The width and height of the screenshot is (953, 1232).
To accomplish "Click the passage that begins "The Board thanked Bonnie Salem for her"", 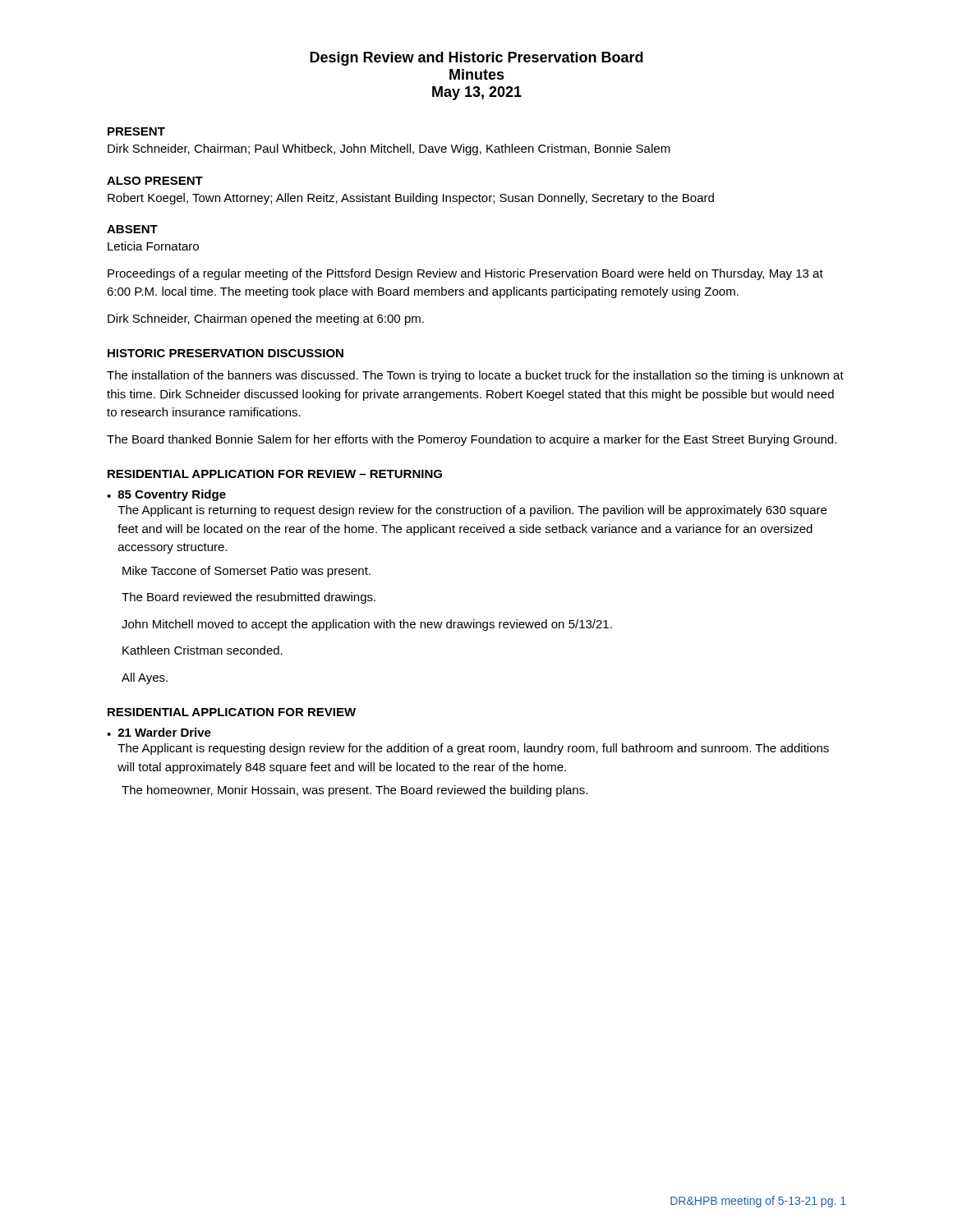I will [x=472, y=439].
